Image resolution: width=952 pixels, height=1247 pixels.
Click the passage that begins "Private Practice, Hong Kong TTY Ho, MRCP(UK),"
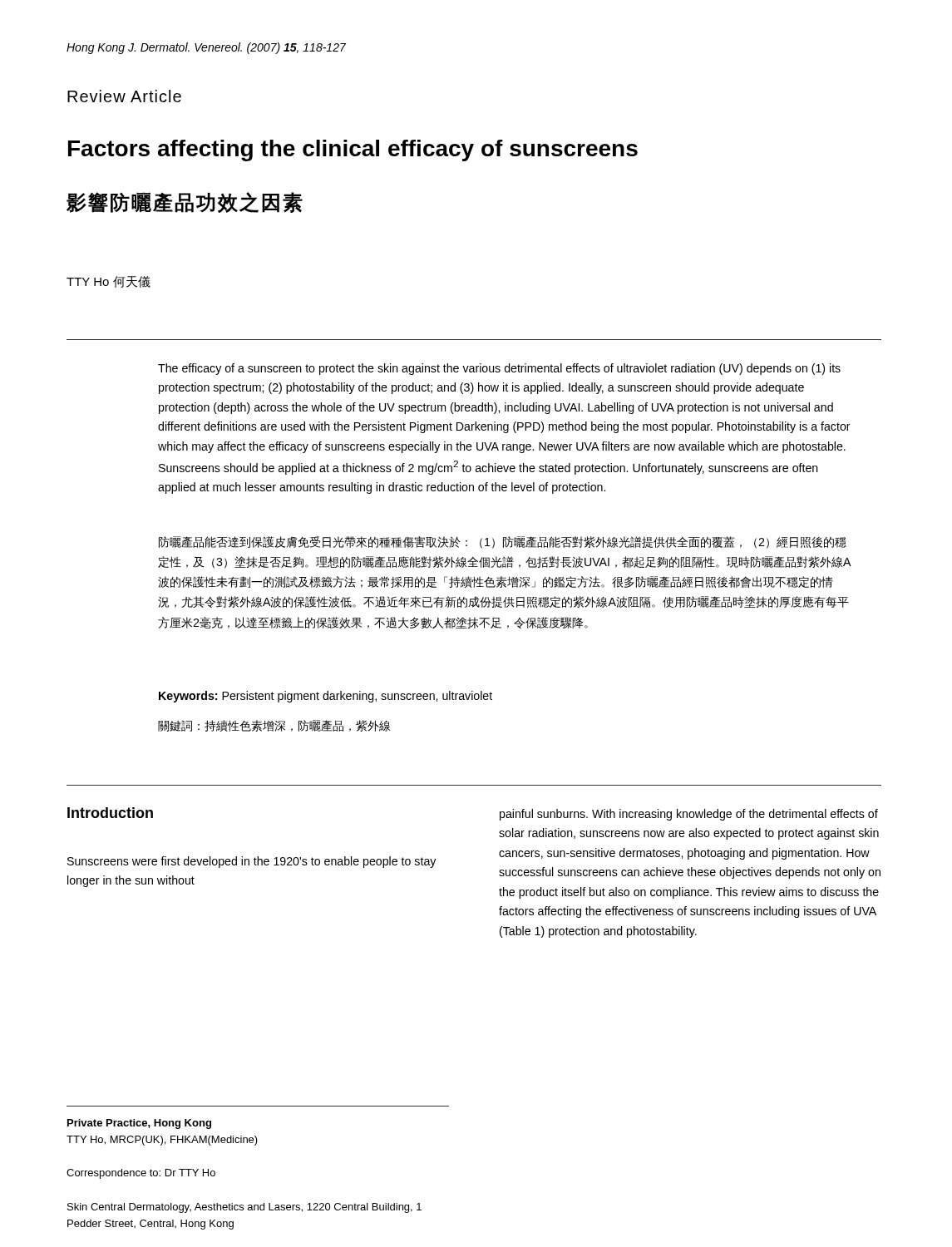[139, 1124]
